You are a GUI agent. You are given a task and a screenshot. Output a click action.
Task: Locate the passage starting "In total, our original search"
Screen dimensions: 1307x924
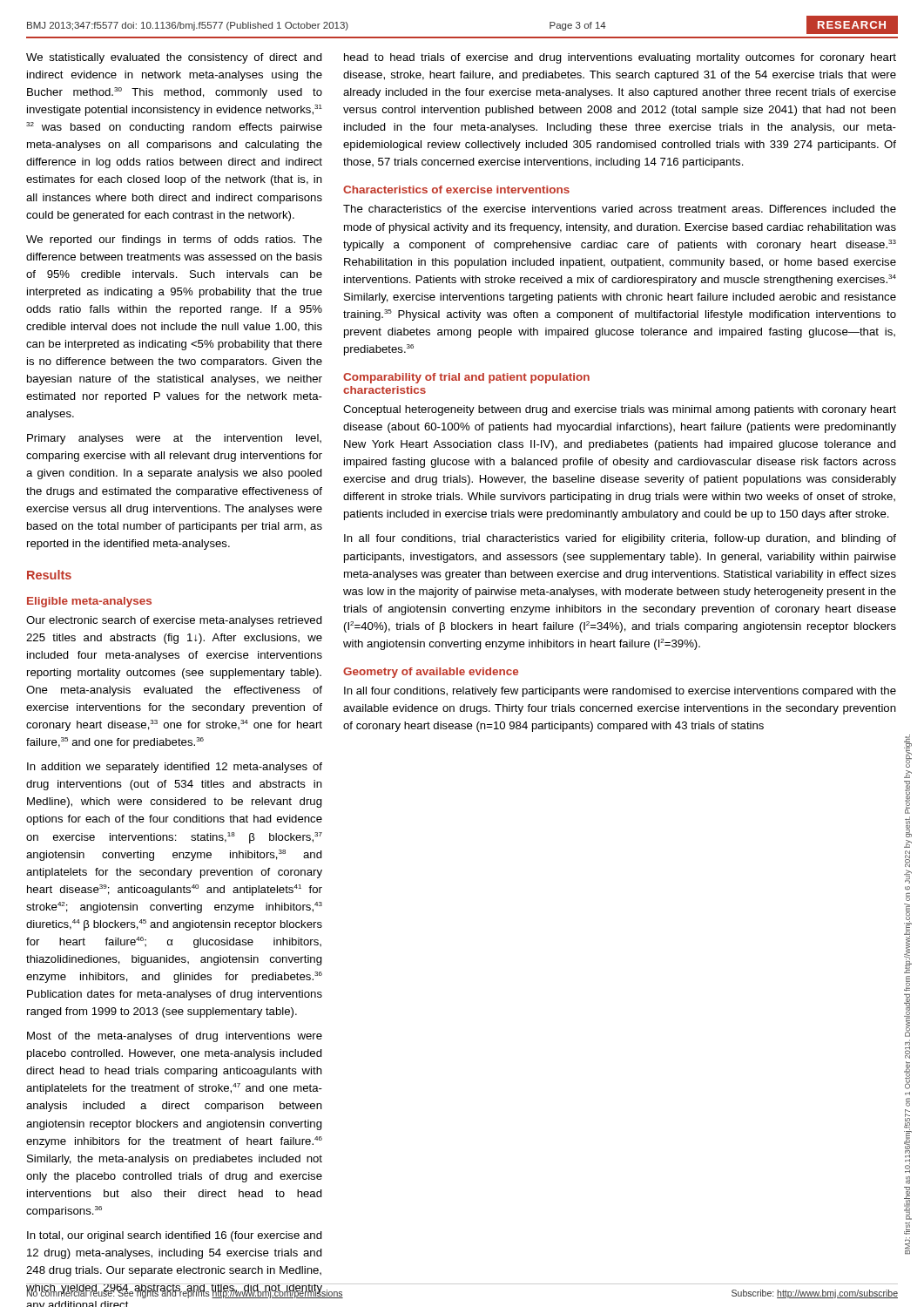pos(174,1268)
